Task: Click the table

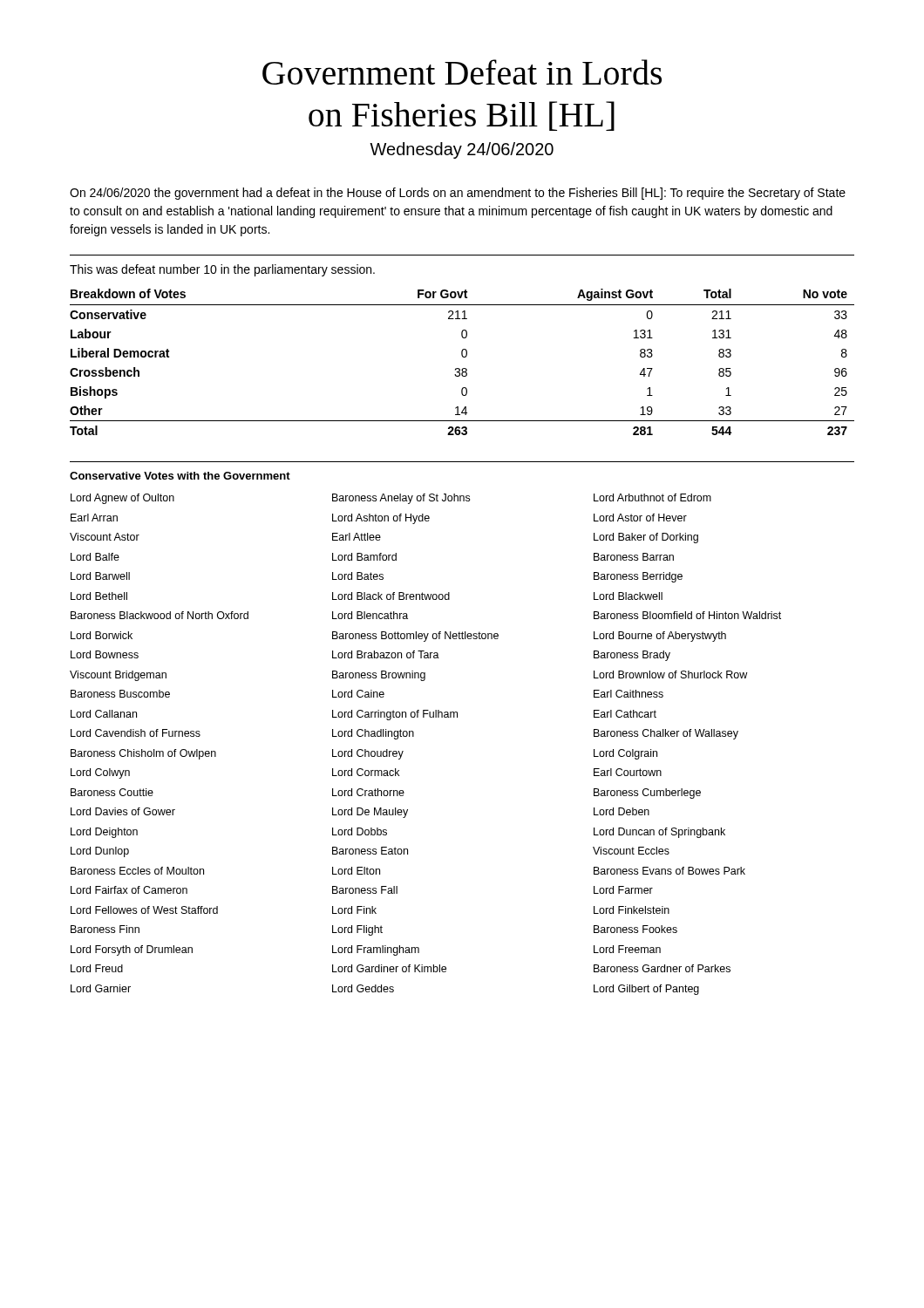Action: pos(462,362)
